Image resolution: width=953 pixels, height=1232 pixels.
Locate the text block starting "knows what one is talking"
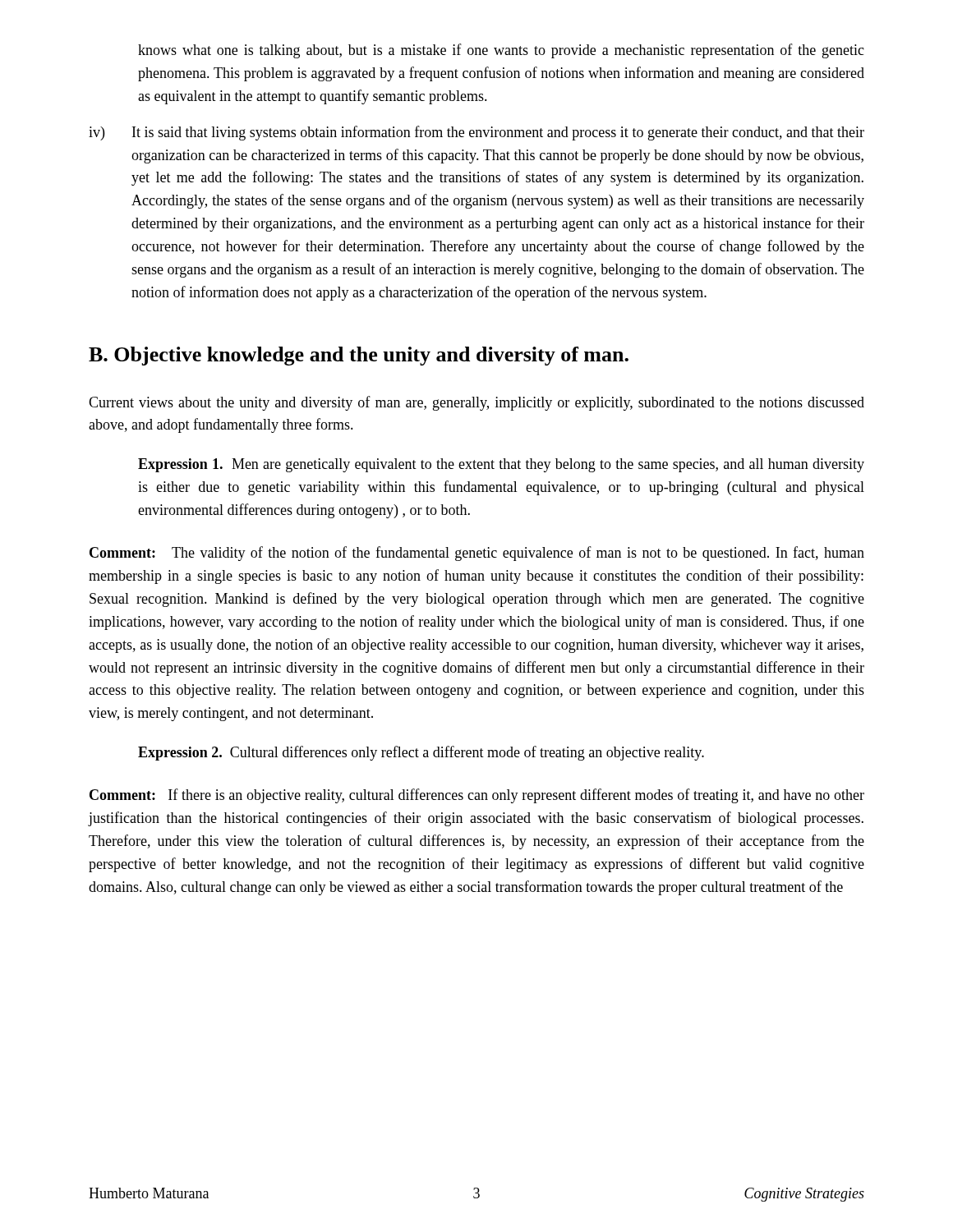click(x=501, y=73)
